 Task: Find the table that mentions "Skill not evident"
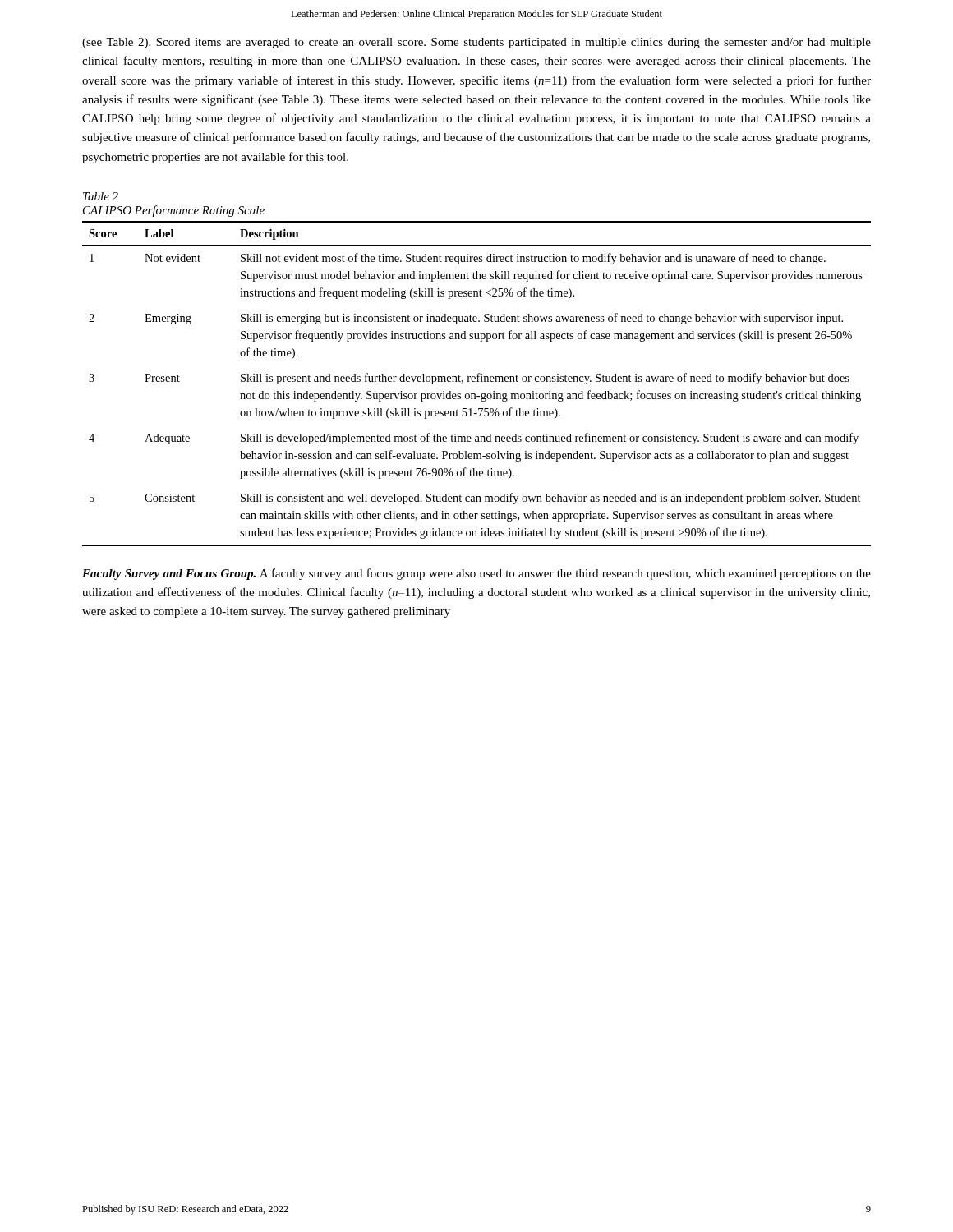pos(476,383)
